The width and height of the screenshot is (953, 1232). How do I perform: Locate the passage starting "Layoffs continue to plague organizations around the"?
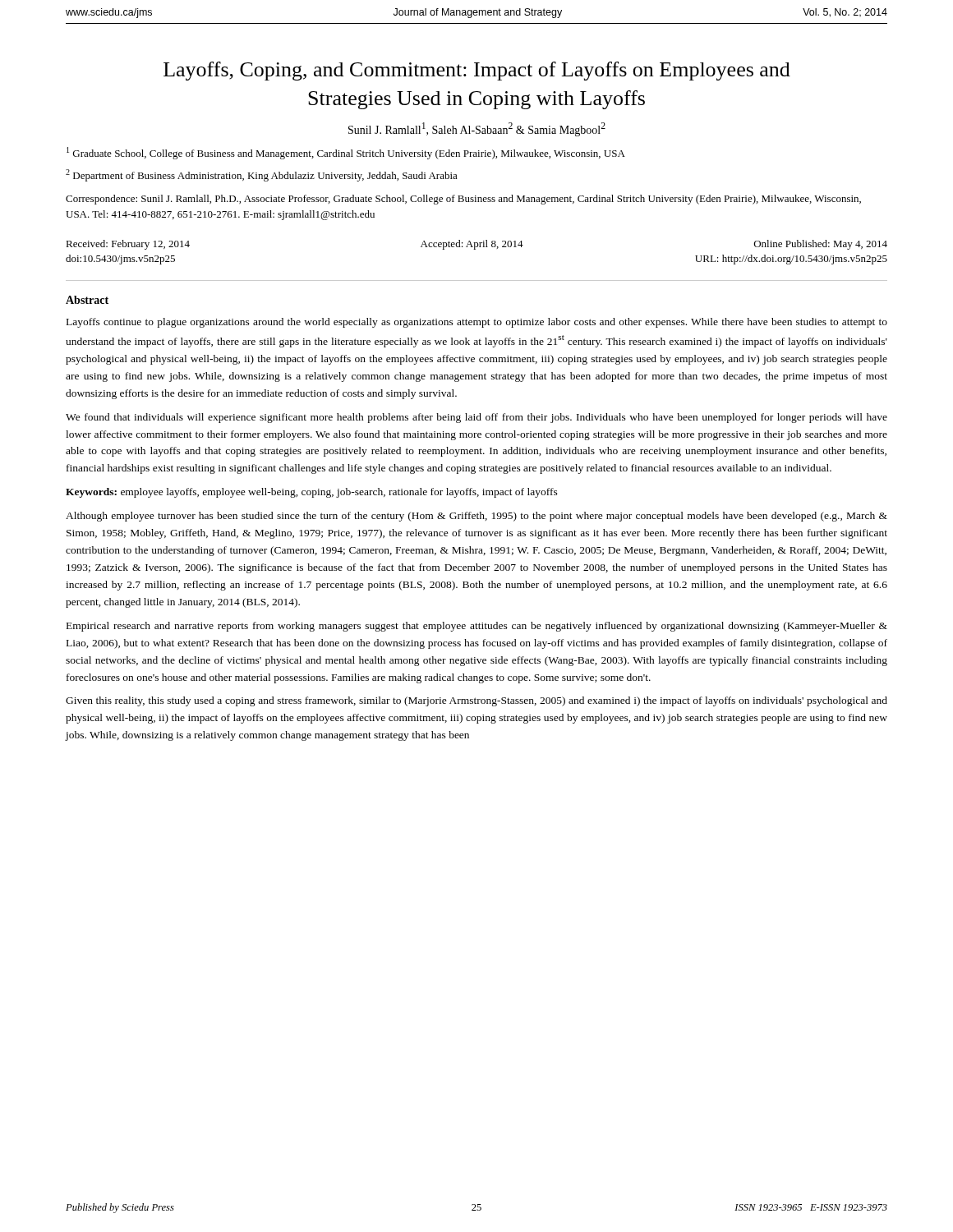coord(476,357)
